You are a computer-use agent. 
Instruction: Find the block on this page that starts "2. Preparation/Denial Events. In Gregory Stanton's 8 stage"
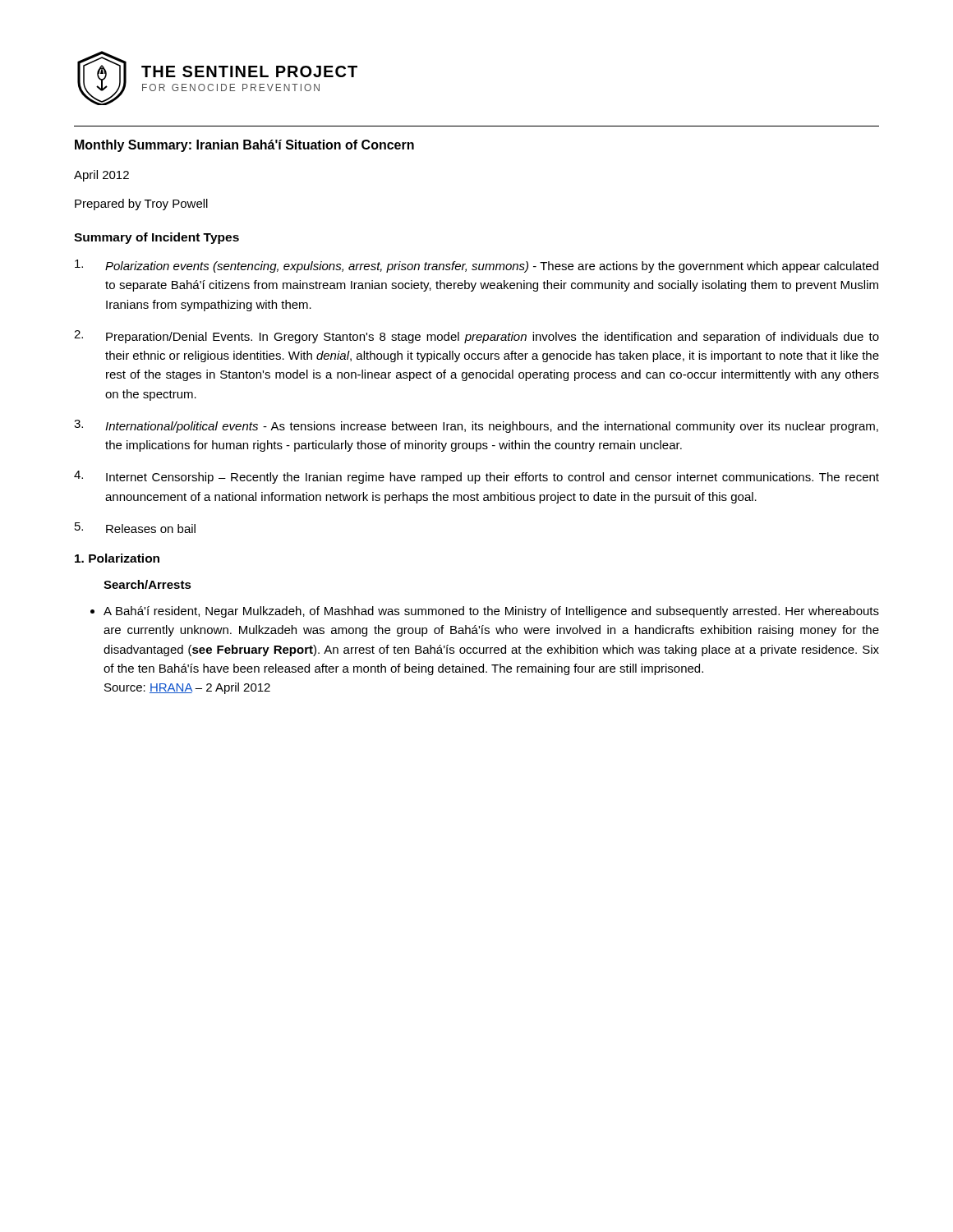pos(476,365)
